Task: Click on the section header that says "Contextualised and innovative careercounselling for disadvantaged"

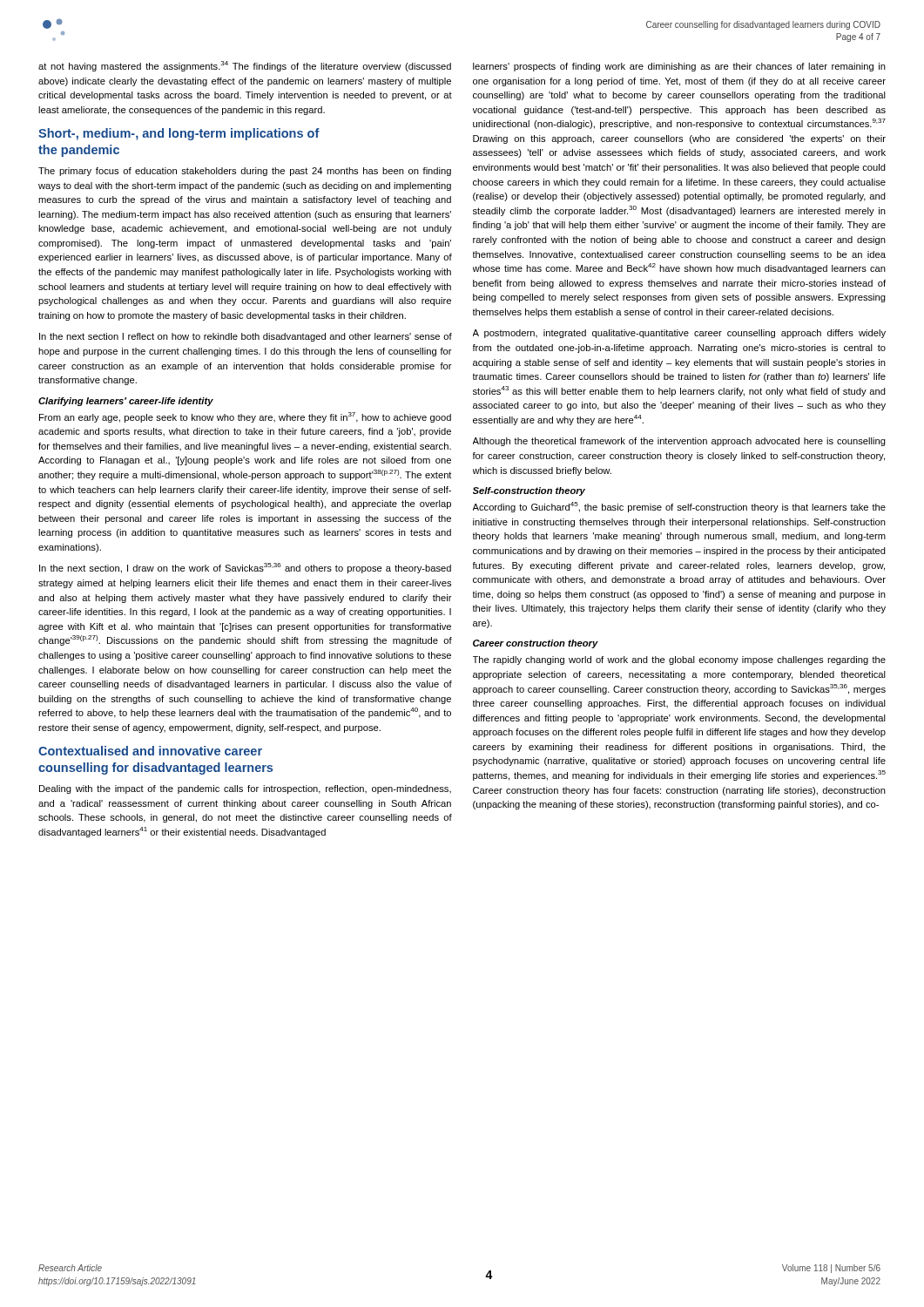Action: (x=156, y=760)
